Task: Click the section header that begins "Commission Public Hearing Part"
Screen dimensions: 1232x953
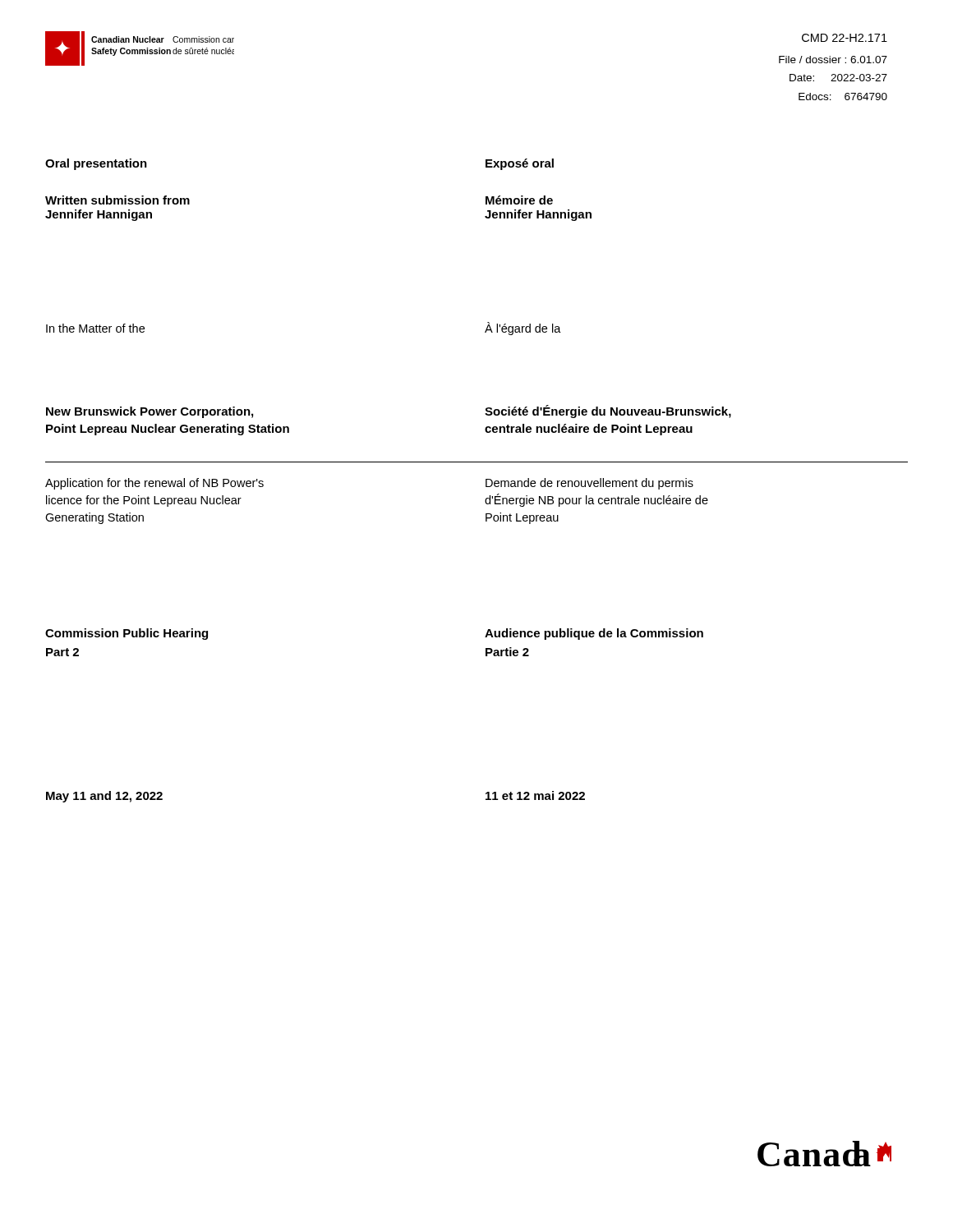Action: (476, 643)
